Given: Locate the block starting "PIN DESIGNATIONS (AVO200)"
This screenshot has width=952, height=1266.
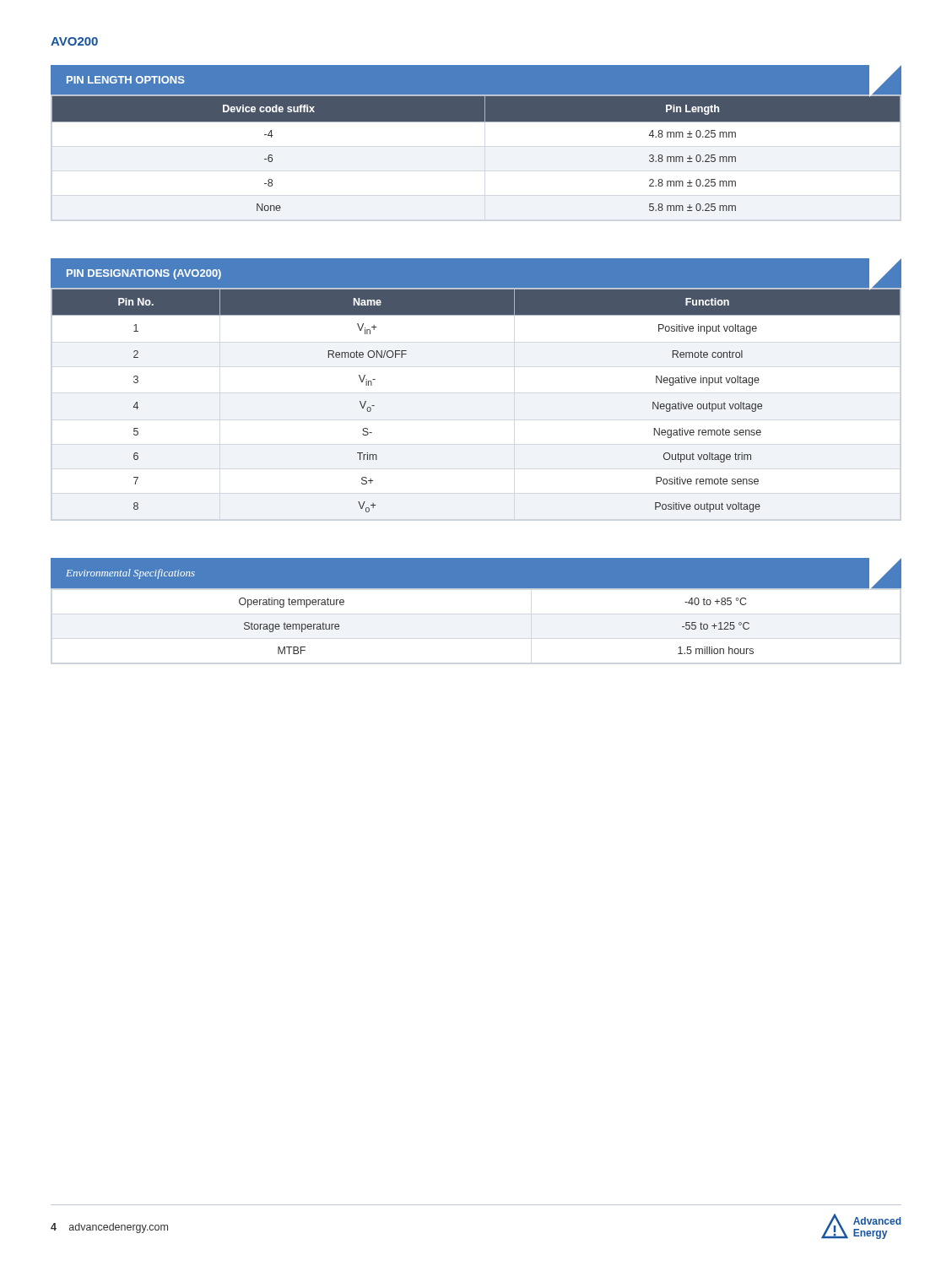Looking at the screenshot, I should (x=476, y=273).
